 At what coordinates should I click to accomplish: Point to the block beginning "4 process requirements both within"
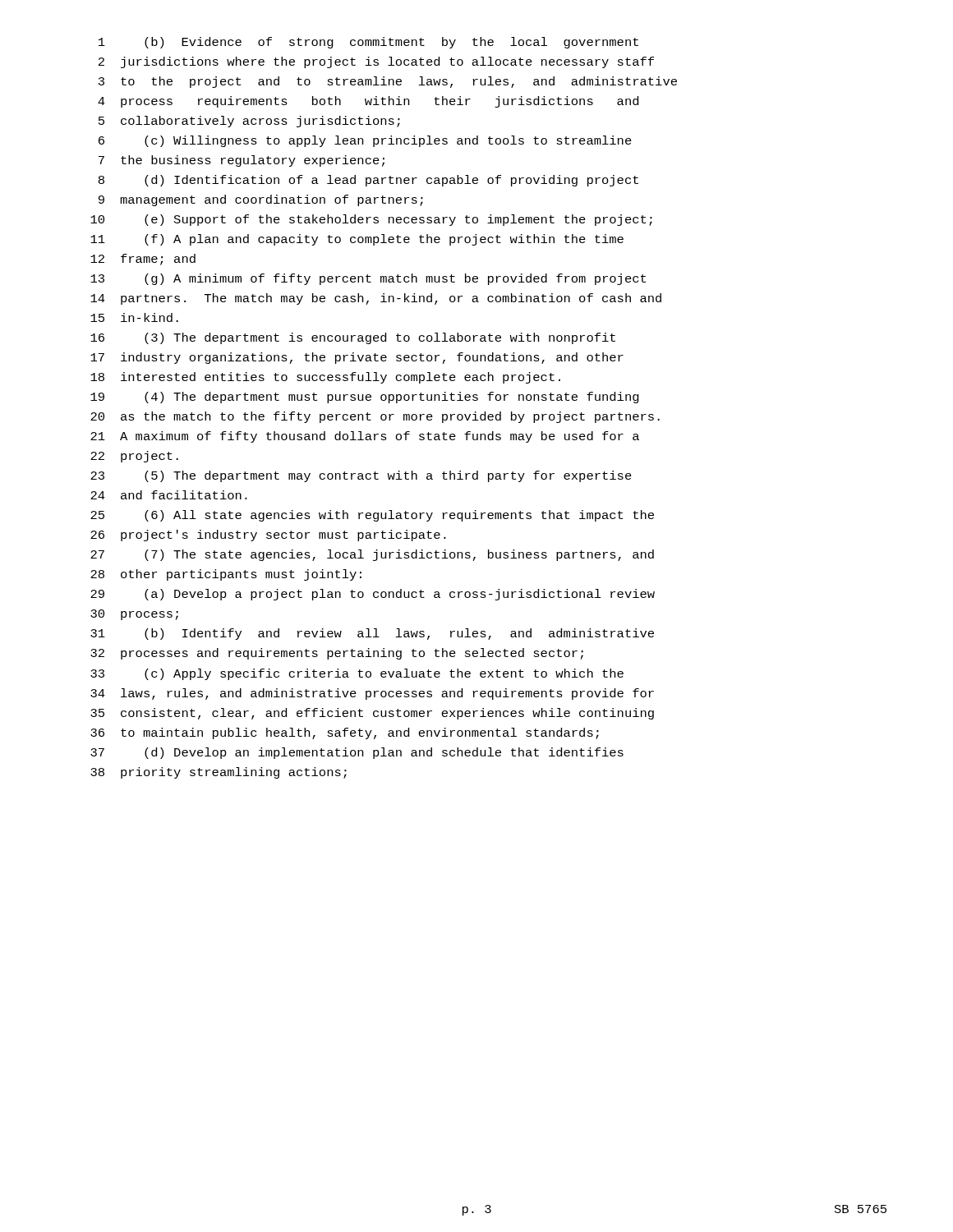476,102
